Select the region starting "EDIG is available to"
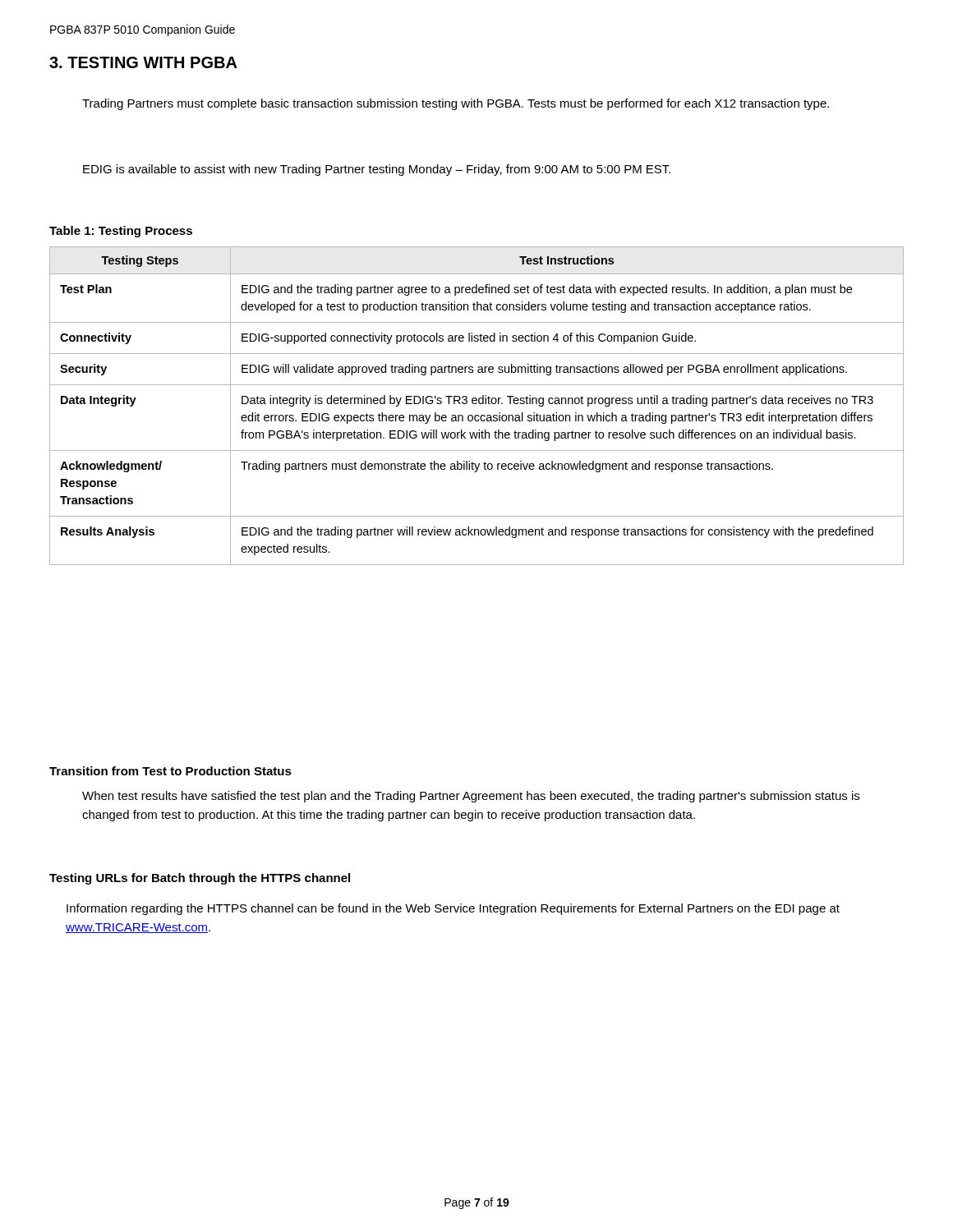This screenshot has width=953, height=1232. [x=377, y=169]
